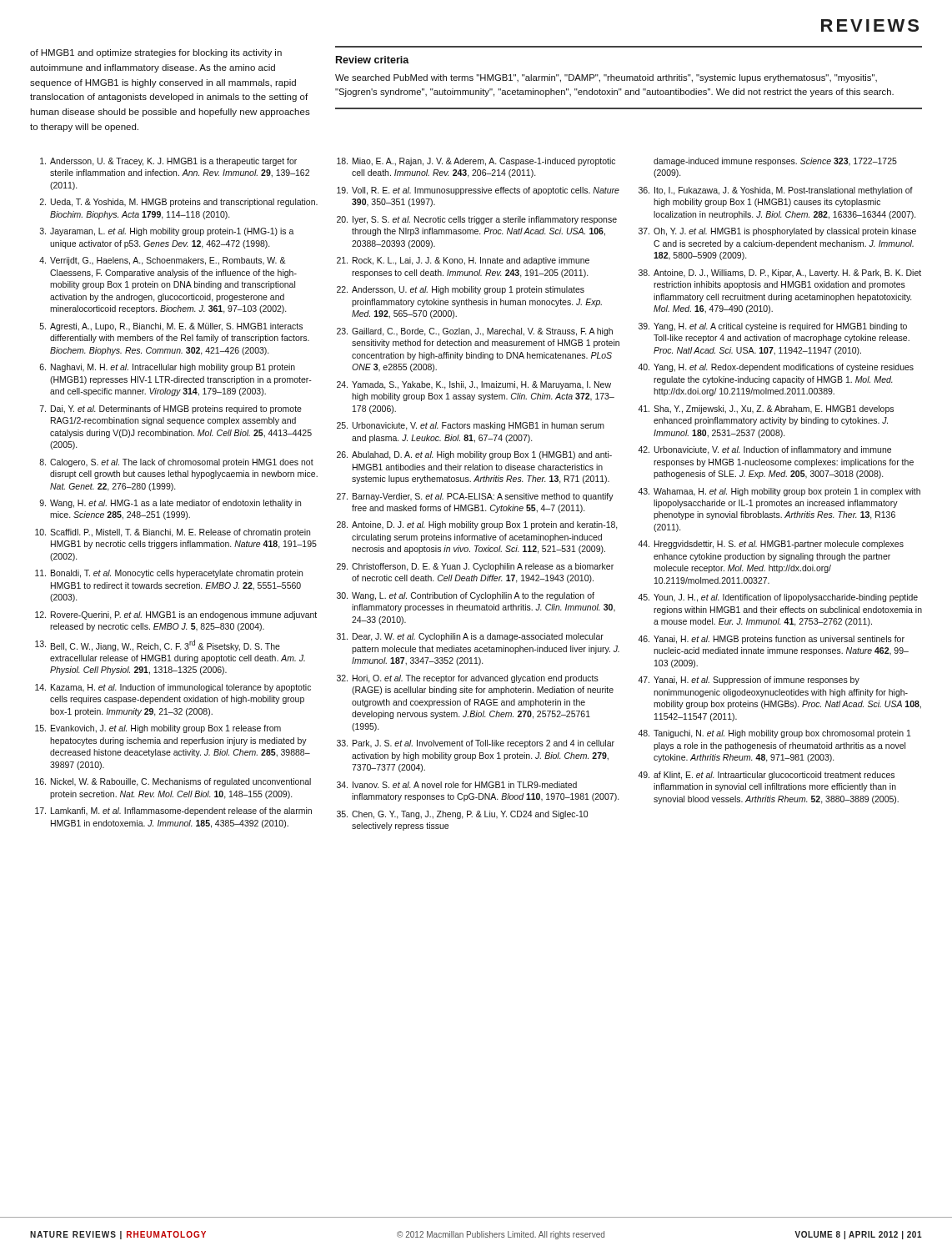The height and width of the screenshot is (1251, 952).
Task: Locate the list item that reads "44.Hreggvidsdettir, H. S."
Action: tap(778, 562)
